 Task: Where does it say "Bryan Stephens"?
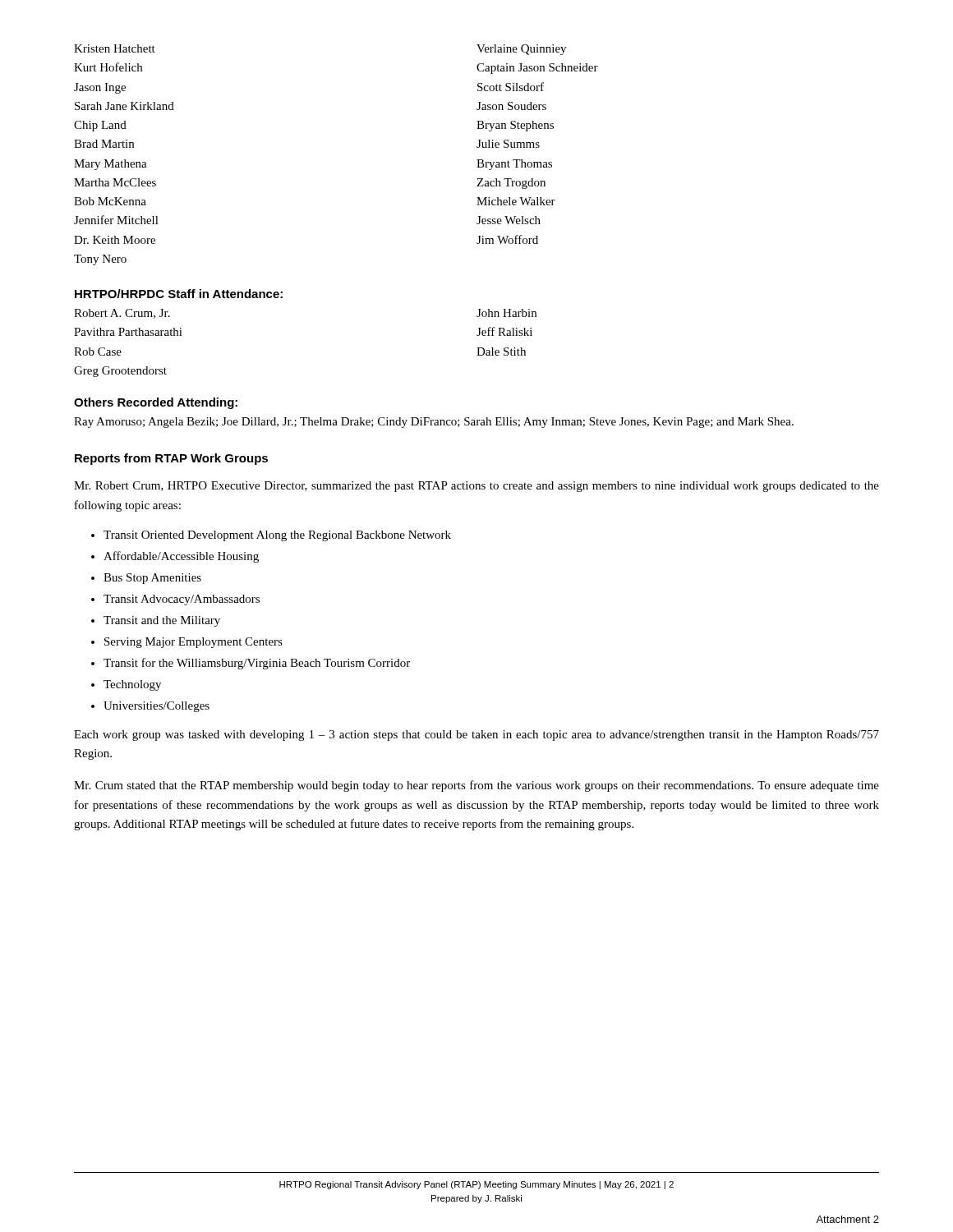pyautogui.click(x=515, y=125)
